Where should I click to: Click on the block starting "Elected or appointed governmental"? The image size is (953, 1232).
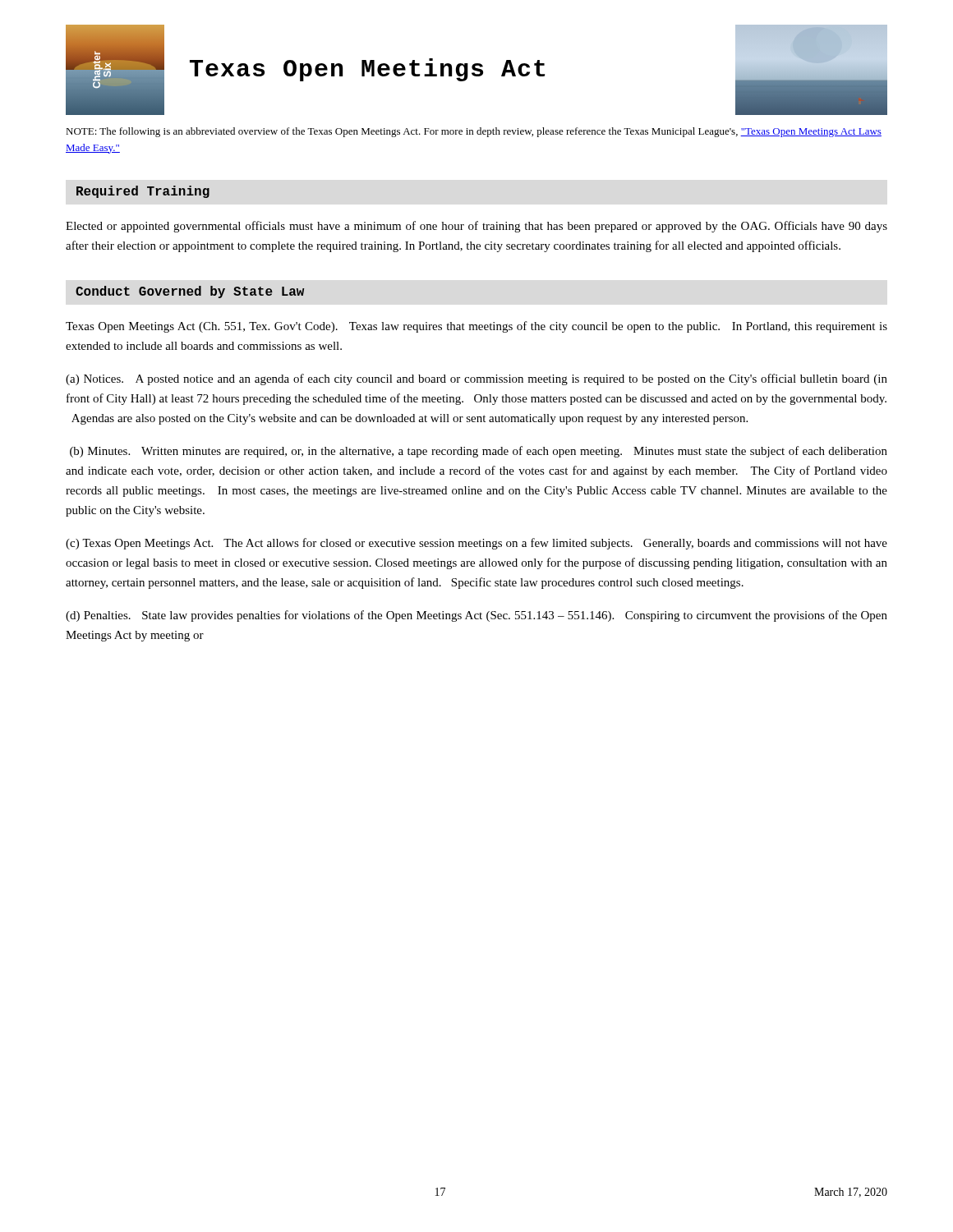click(476, 236)
